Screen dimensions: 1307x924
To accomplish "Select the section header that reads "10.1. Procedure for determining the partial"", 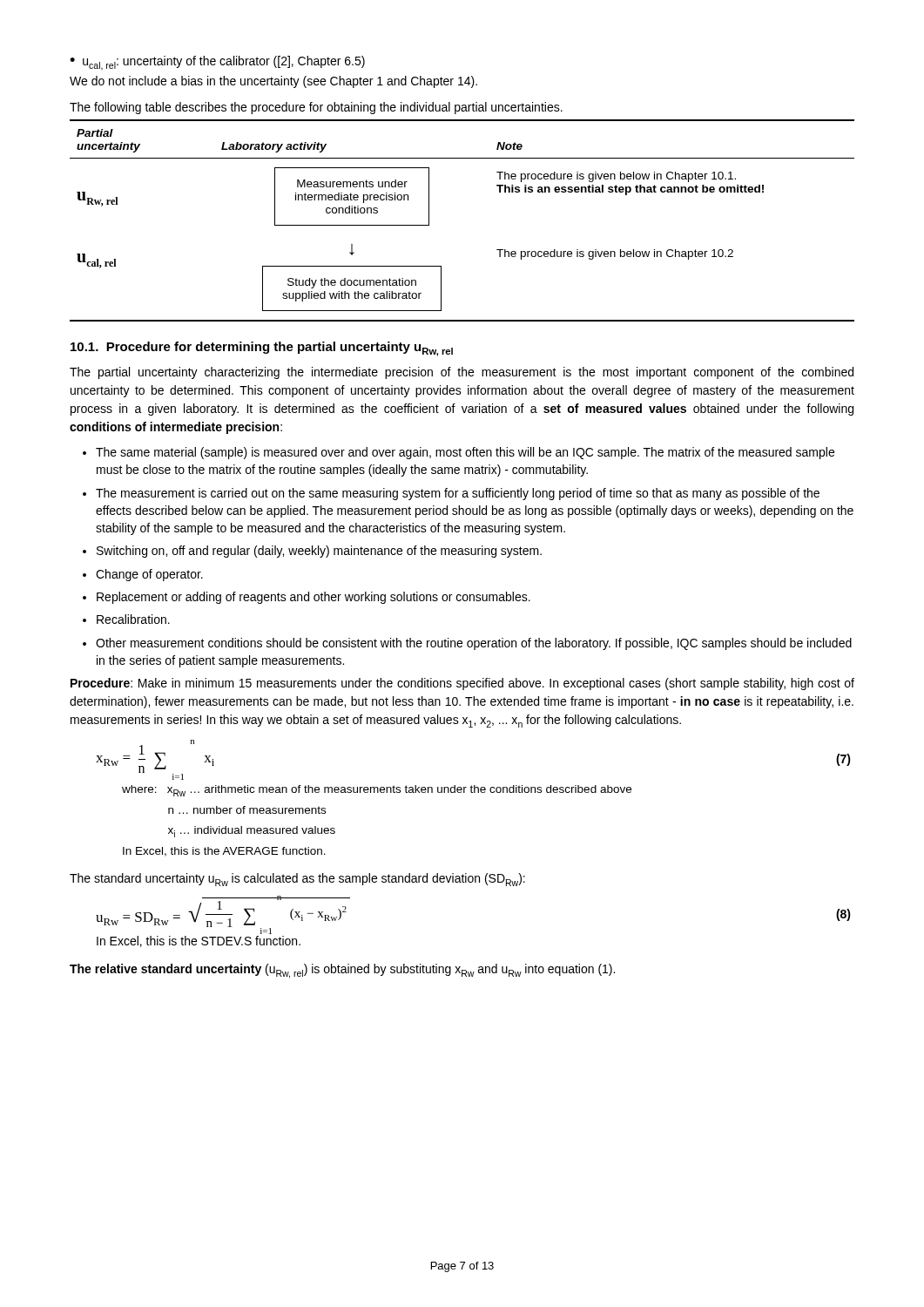I will click(262, 348).
